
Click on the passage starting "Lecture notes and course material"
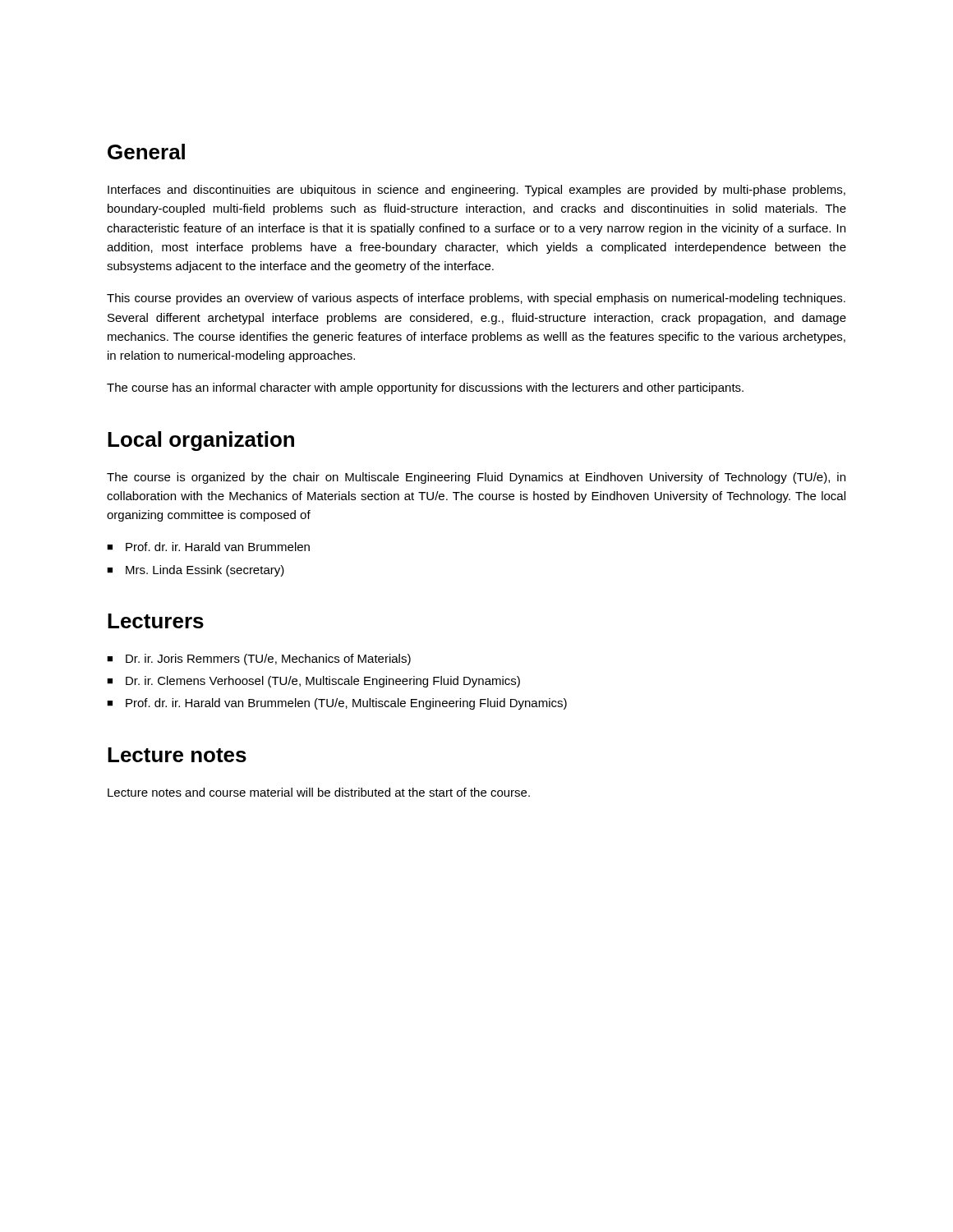pos(319,792)
